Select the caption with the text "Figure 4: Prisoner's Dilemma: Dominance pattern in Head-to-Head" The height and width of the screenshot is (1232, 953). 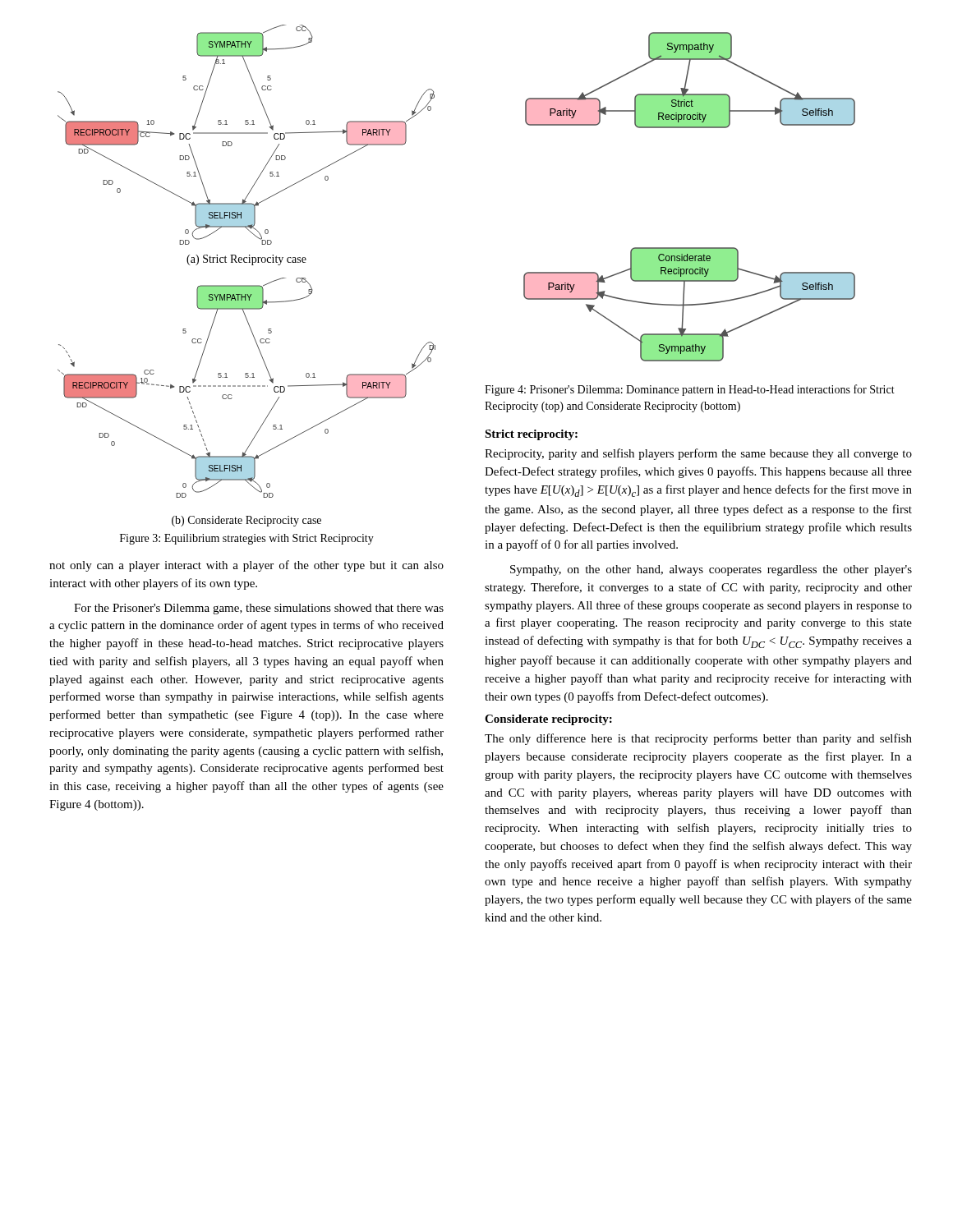(x=690, y=398)
